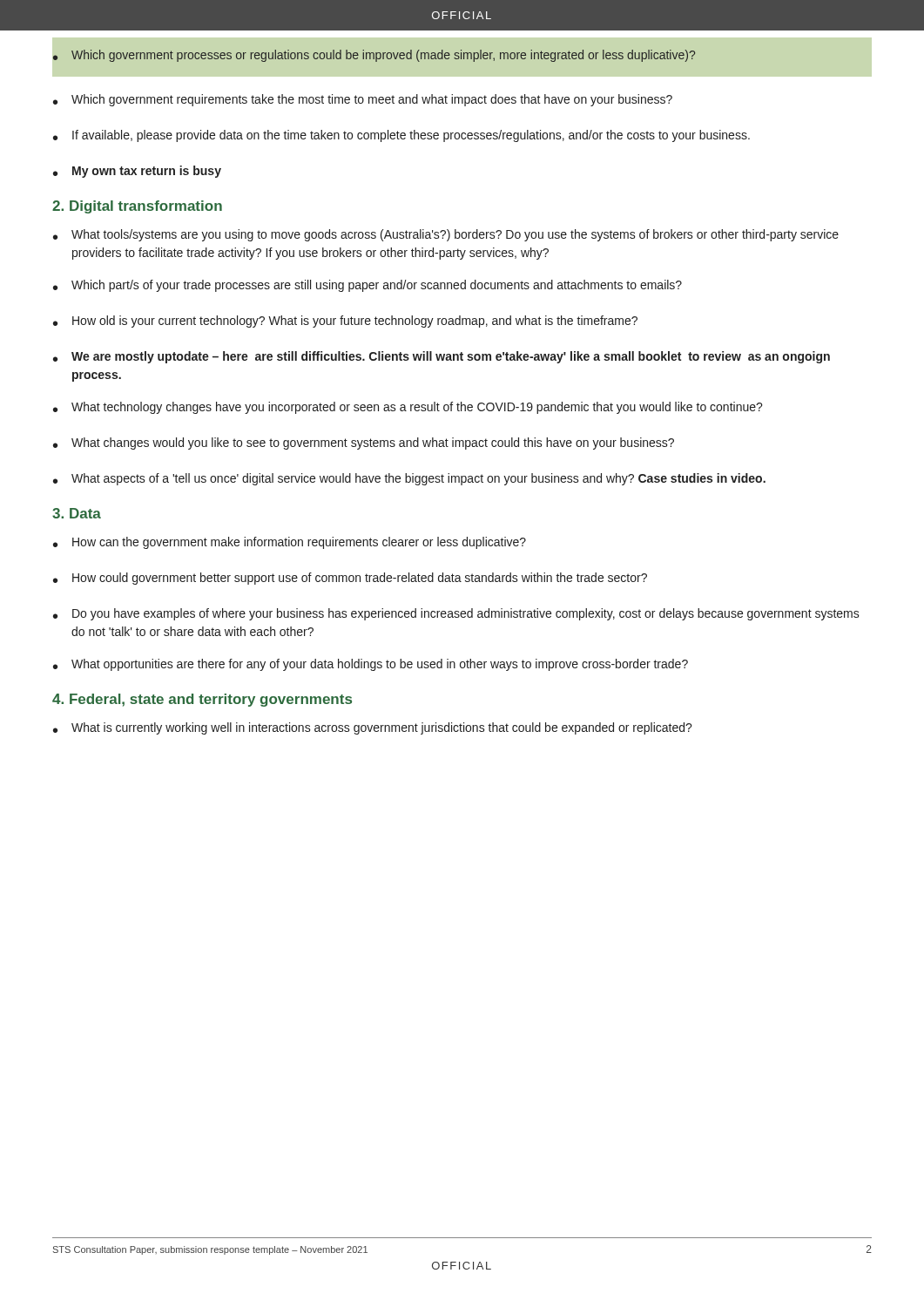Locate the text block starting "3. Data"
Viewport: 924px width, 1307px height.
point(77,514)
